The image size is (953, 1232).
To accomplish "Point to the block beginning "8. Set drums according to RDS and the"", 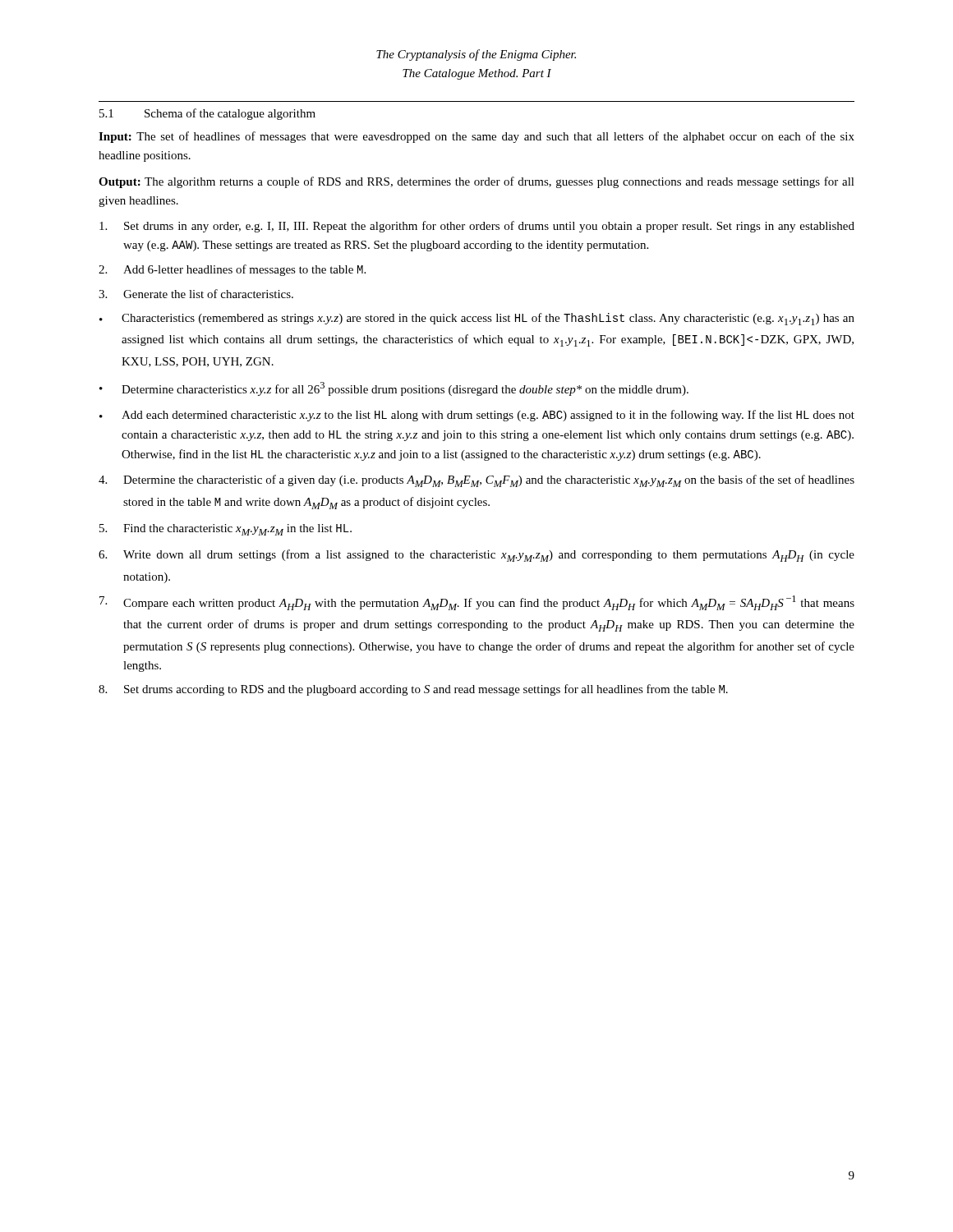I will pos(413,690).
